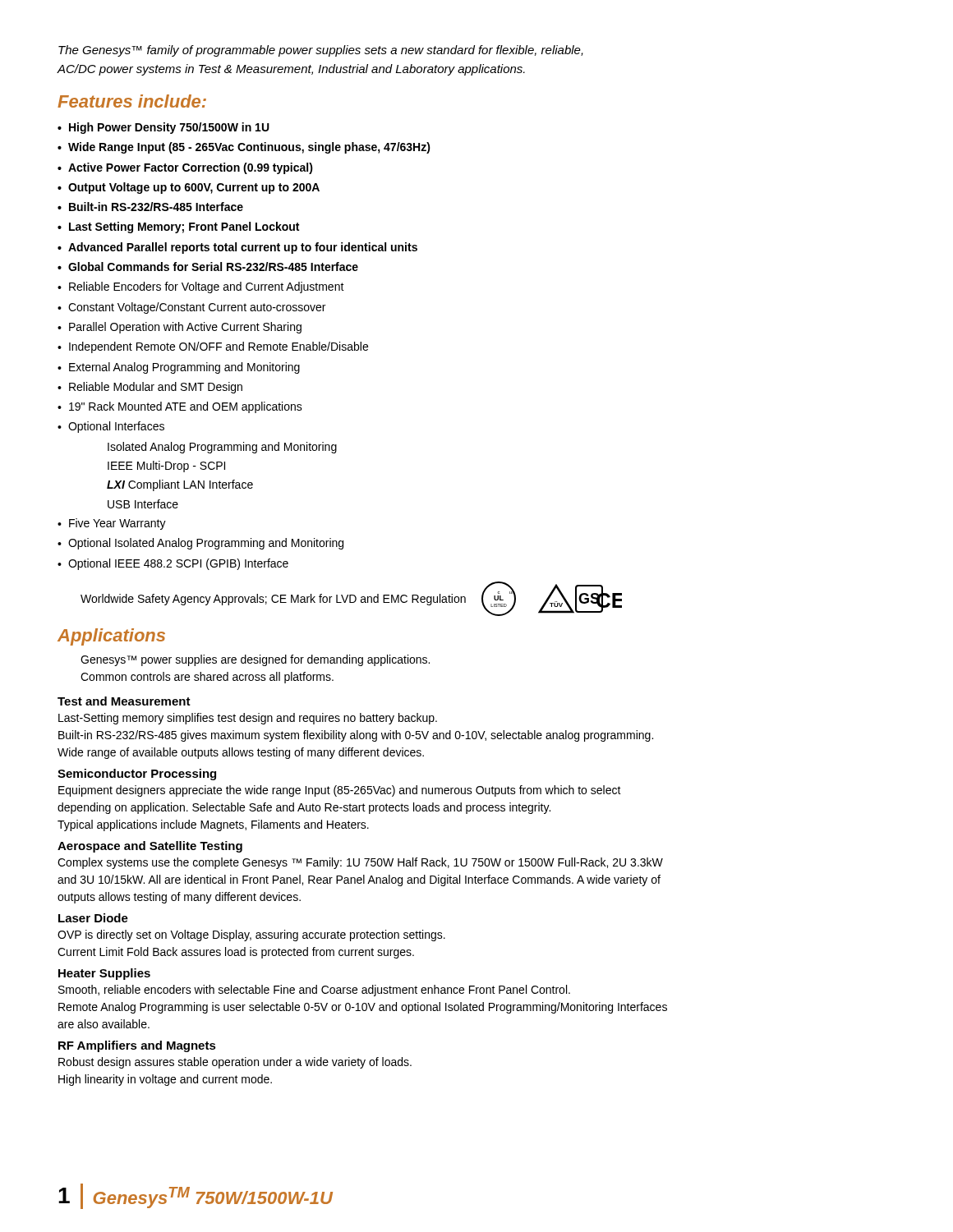Point to "Heater Supplies"
This screenshot has width=953, height=1232.
tap(104, 973)
